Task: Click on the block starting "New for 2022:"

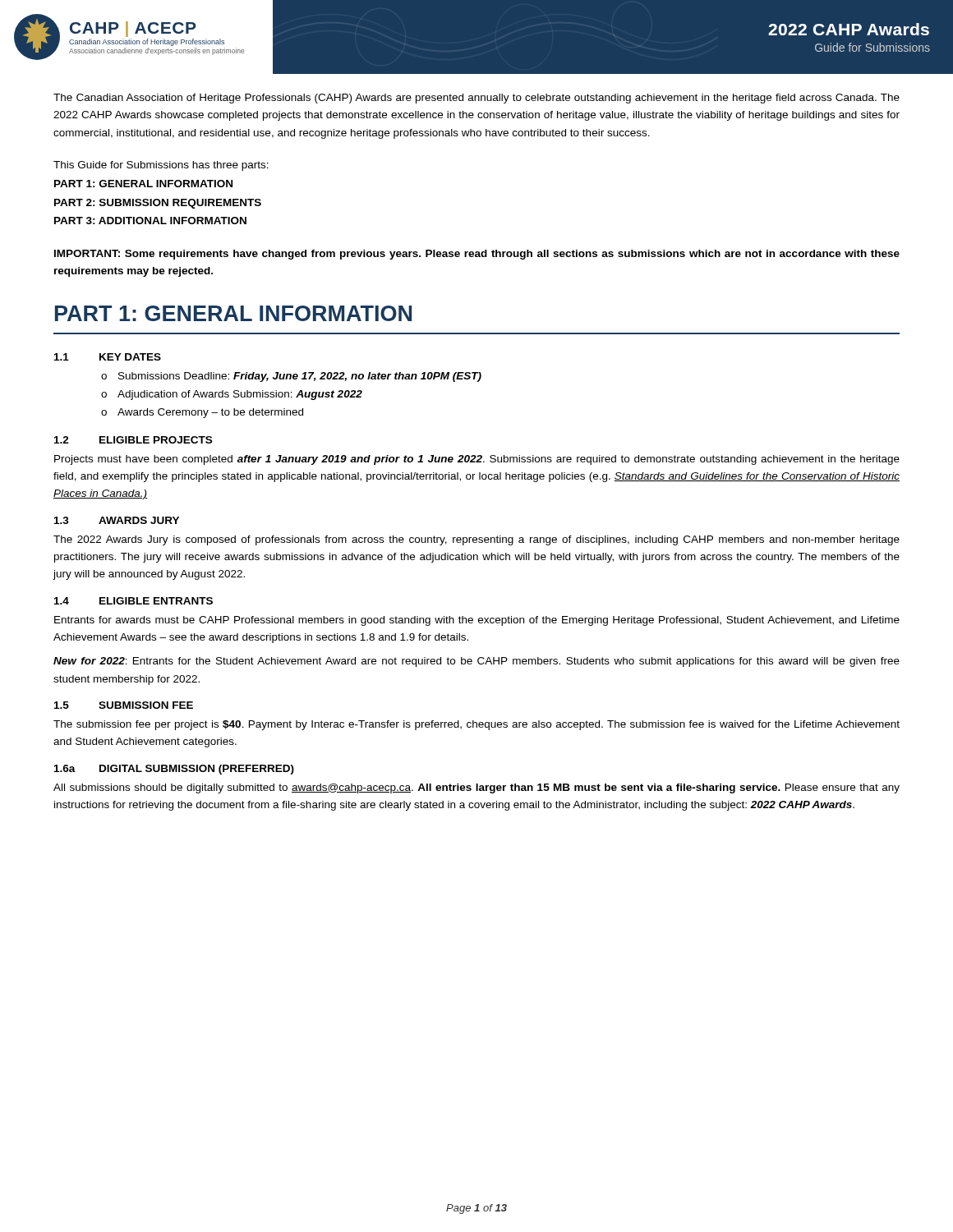Action: [476, 670]
